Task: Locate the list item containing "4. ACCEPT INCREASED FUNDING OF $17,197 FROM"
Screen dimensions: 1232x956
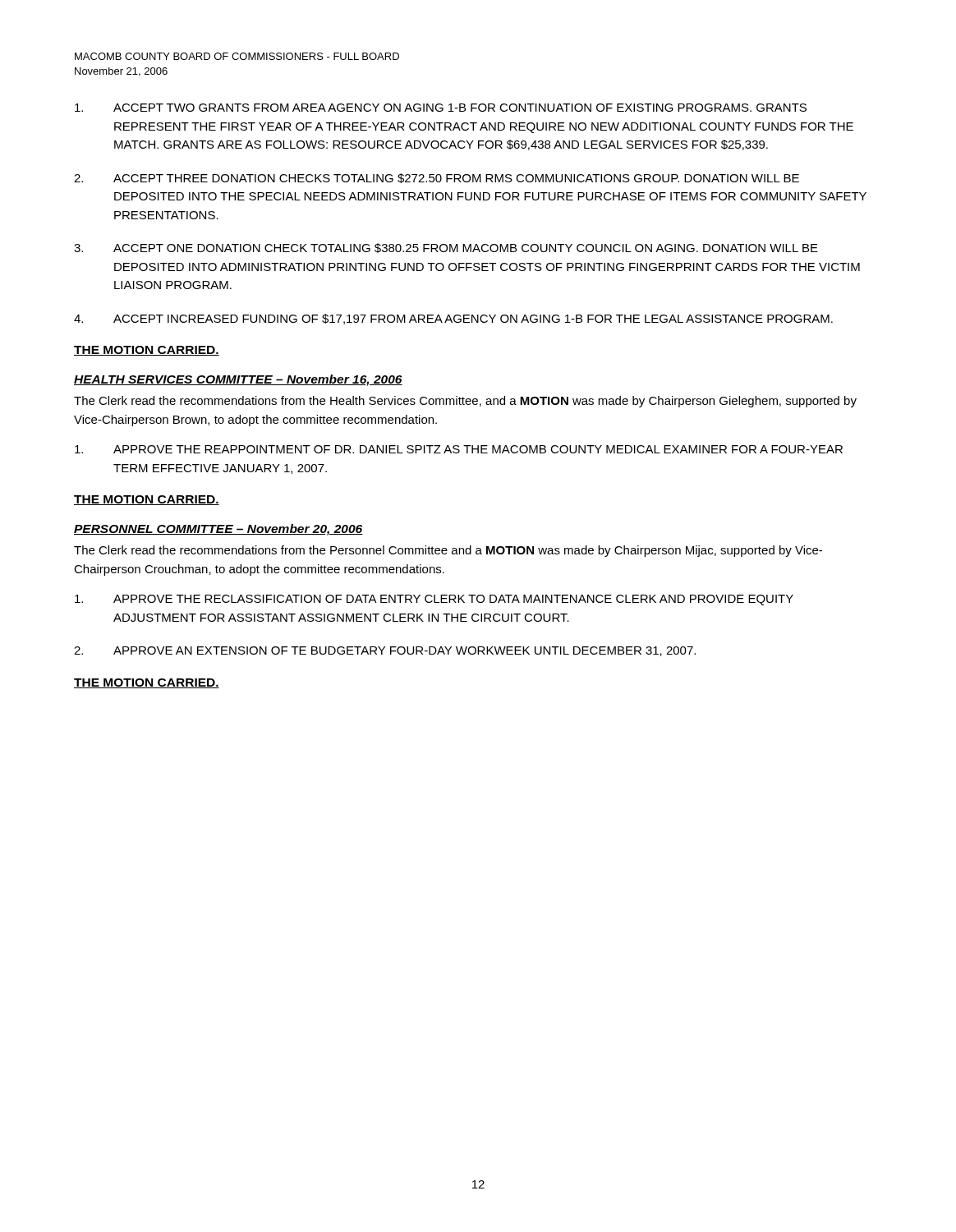Action: [474, 319]
